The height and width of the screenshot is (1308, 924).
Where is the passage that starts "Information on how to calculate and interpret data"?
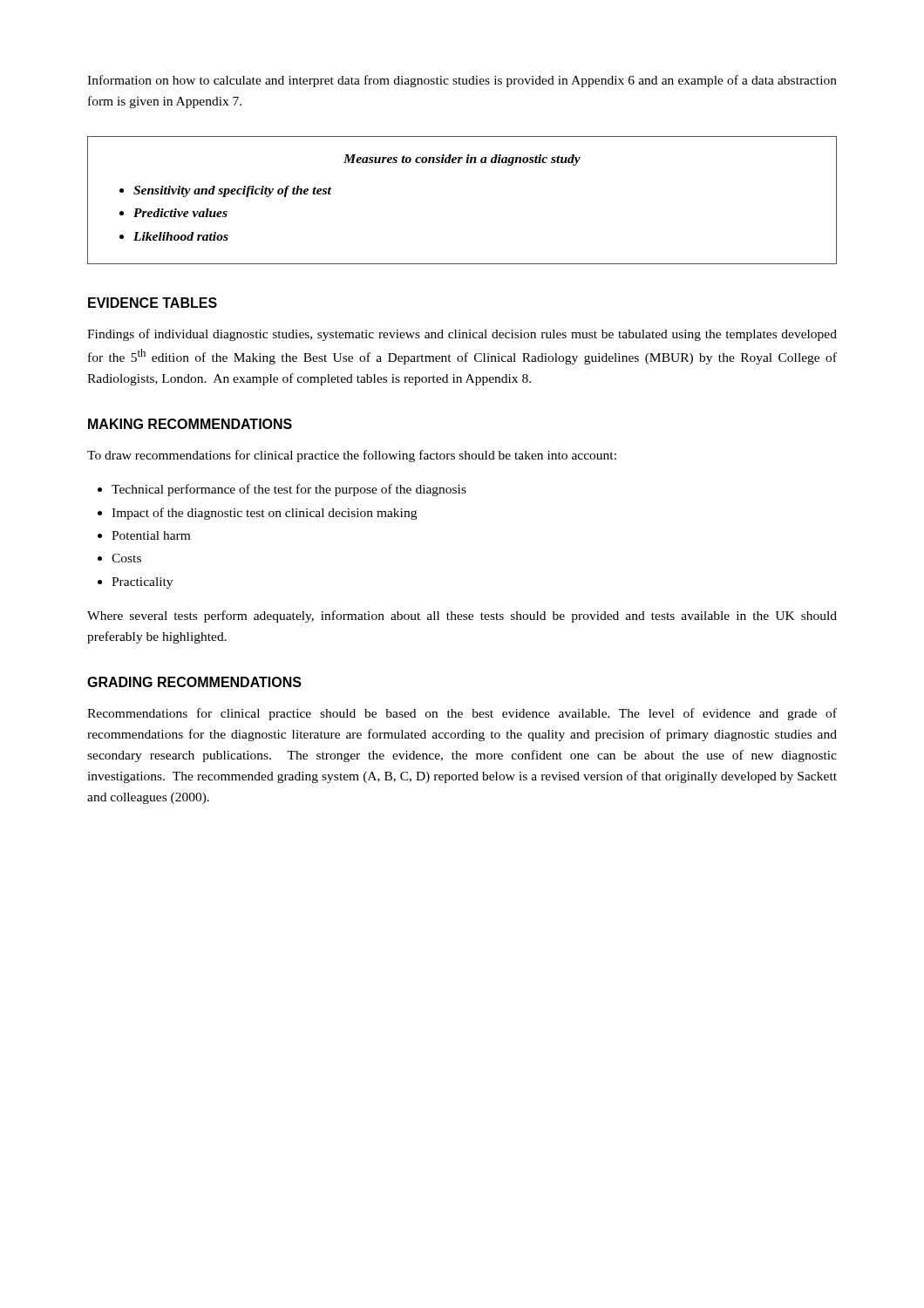pyautogui.click(x=462, y=90)
